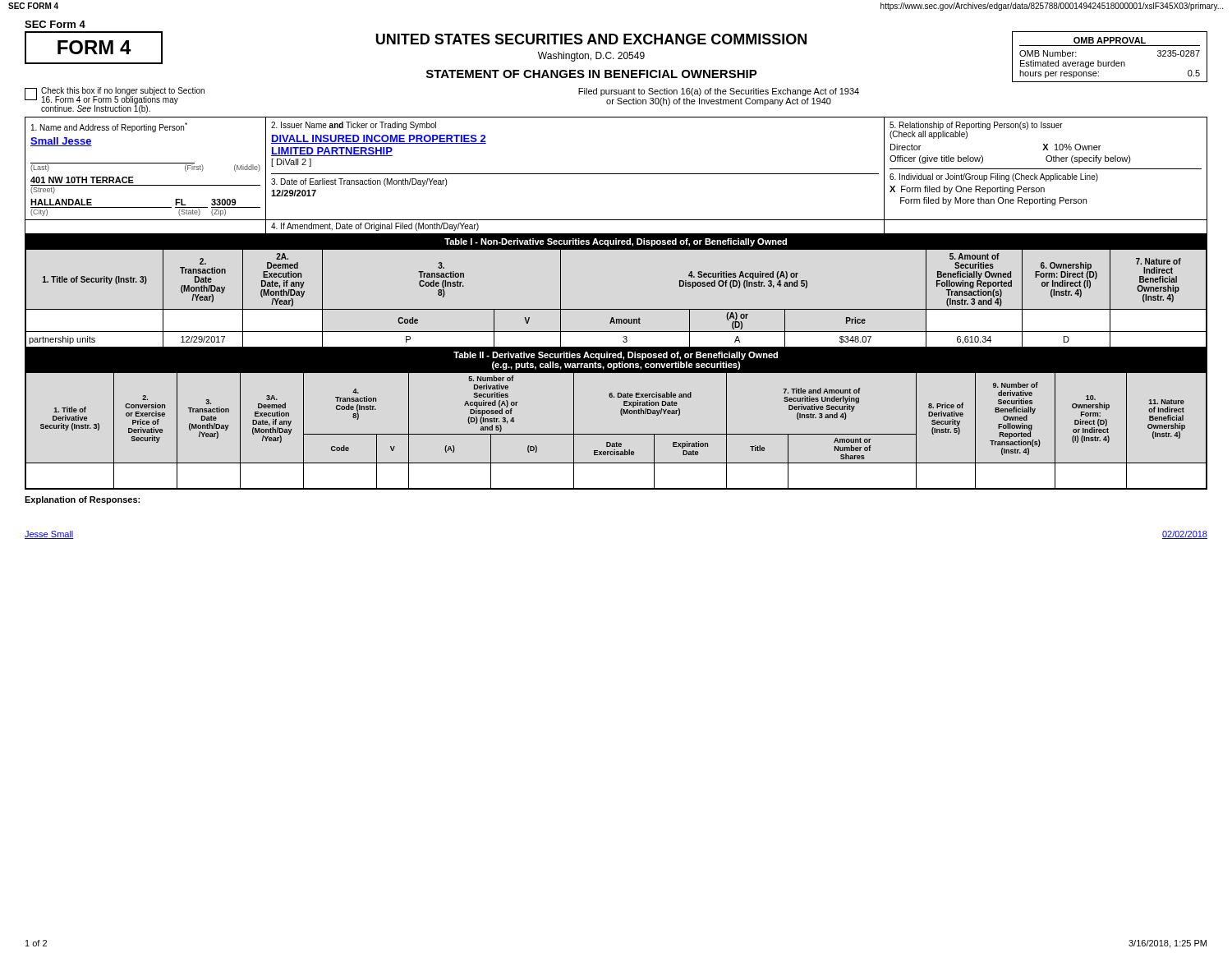
Task: Point to the section header beginning "Table II - Derivative Securities"
Action: pos(616,360)
